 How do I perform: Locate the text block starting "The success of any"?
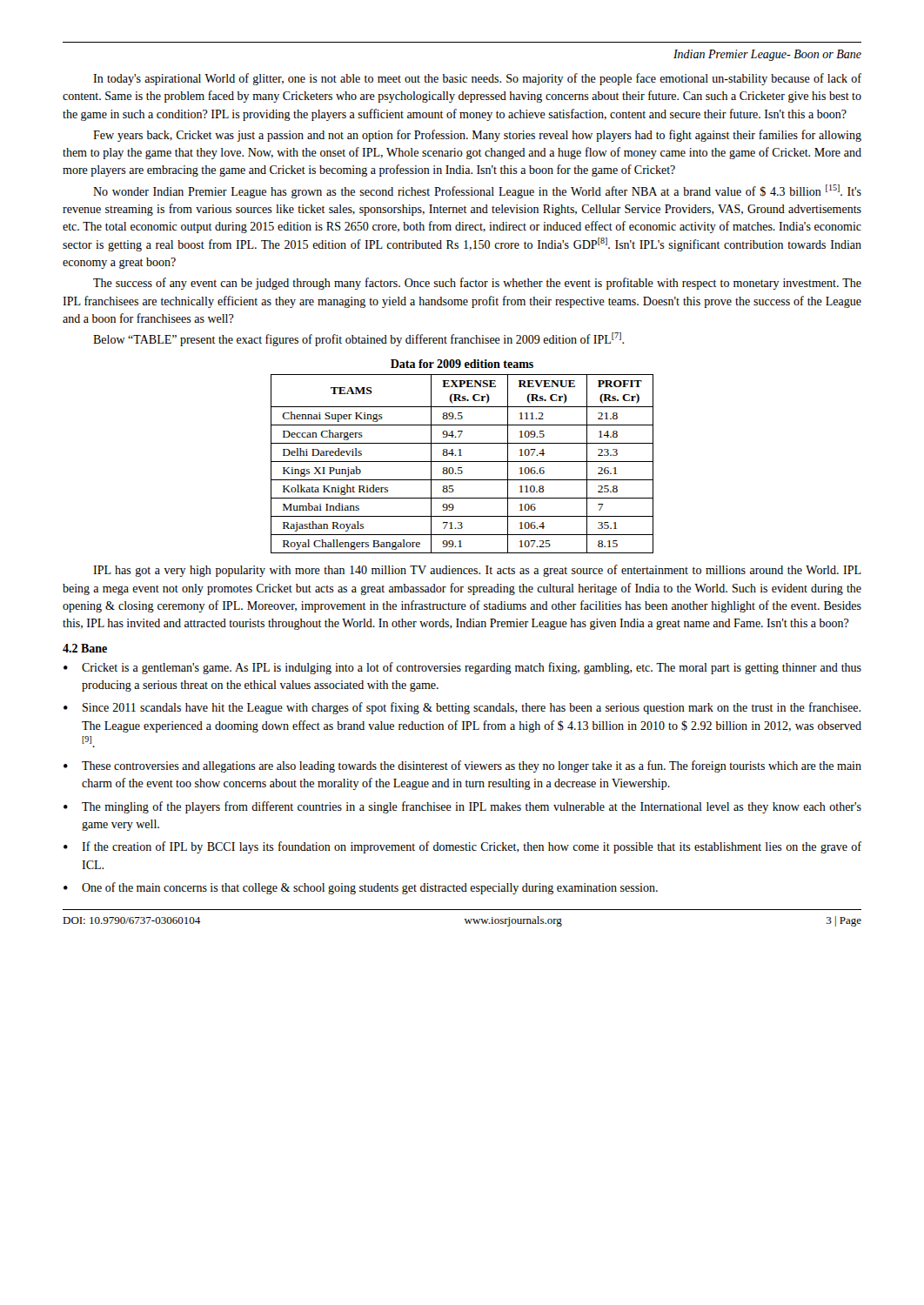462,302
